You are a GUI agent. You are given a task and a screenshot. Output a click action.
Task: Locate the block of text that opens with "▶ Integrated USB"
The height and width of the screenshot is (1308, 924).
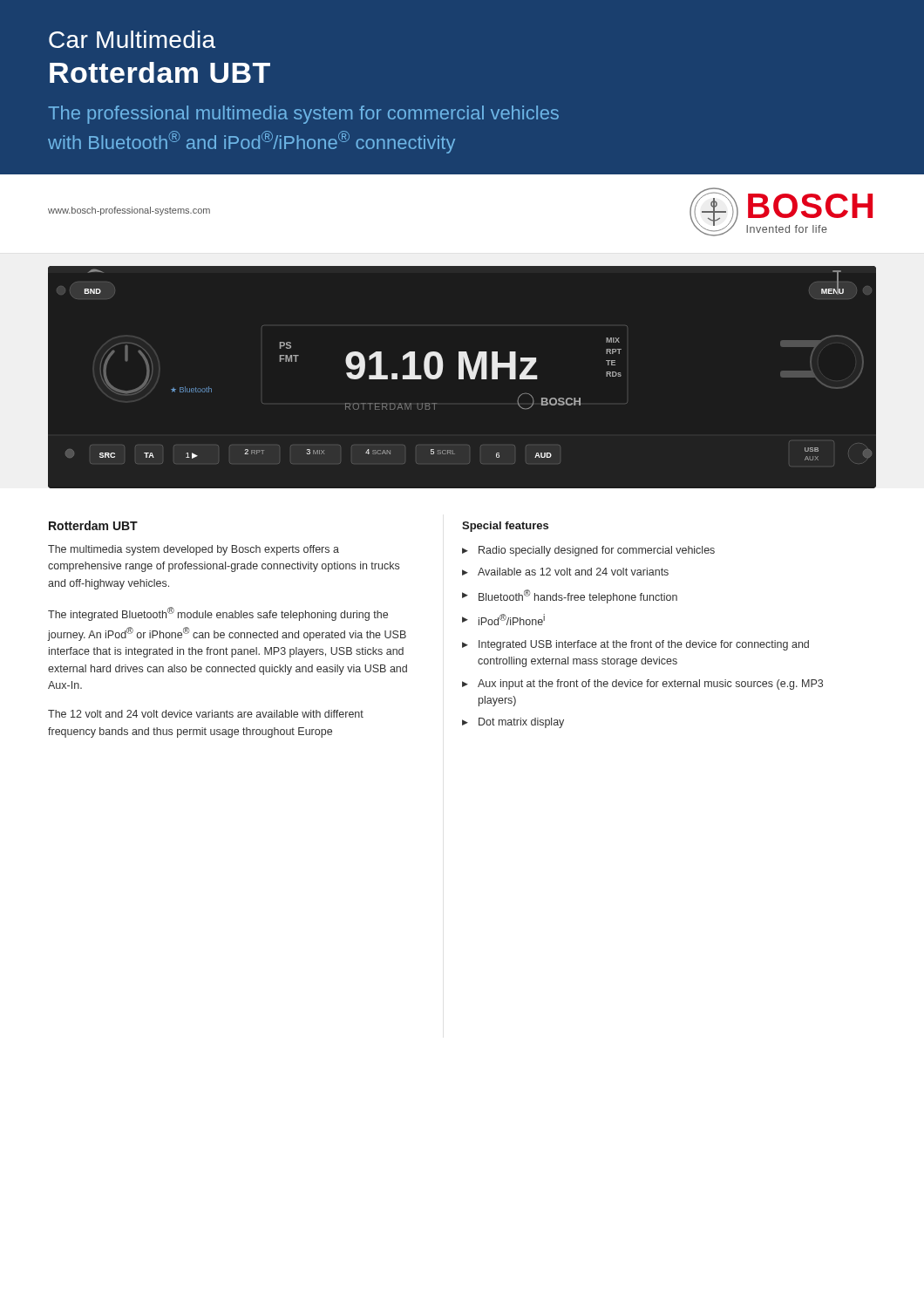pos(636,653)
